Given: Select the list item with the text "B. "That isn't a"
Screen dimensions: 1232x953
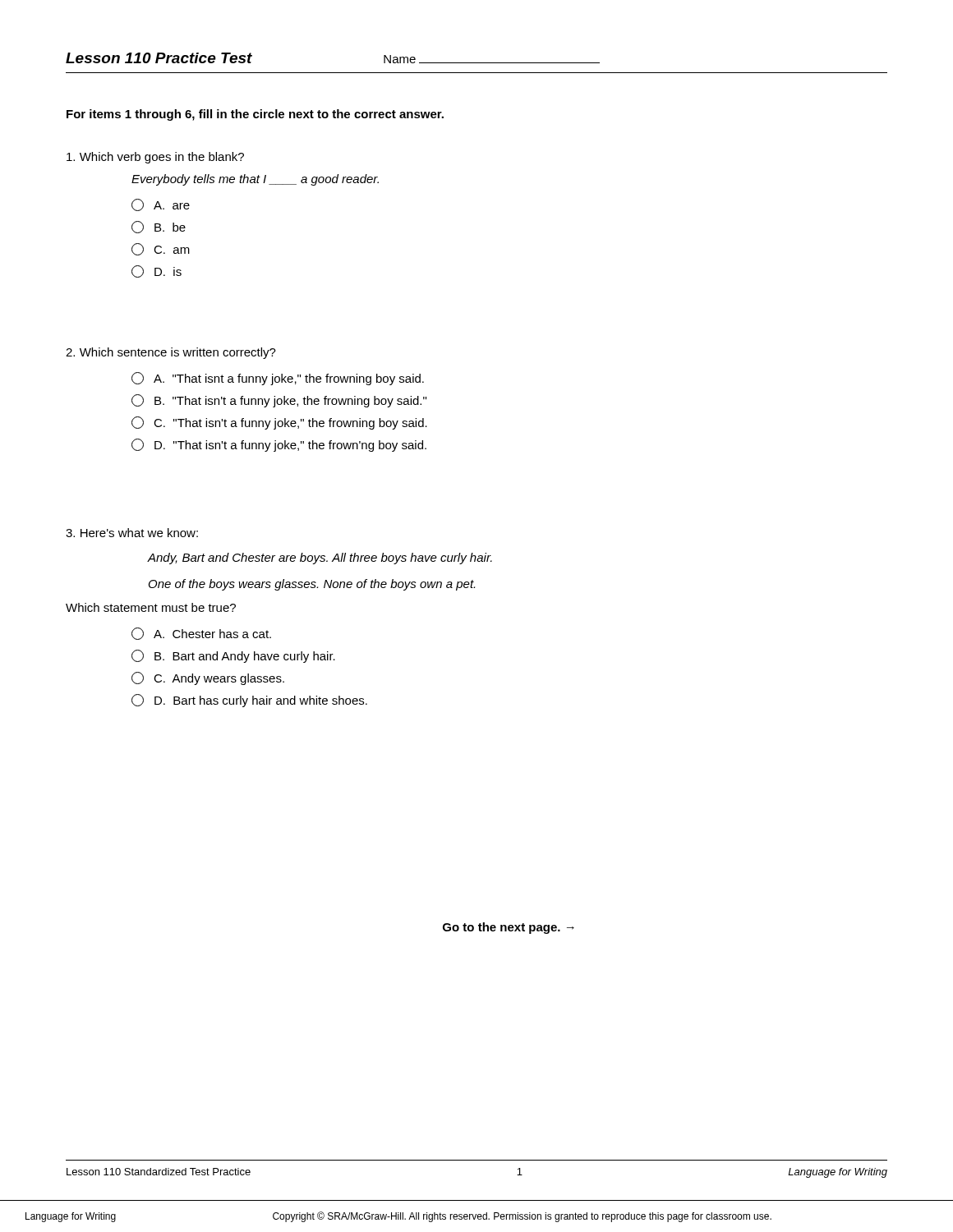Looking at the screenshot, I should (279, 400).
